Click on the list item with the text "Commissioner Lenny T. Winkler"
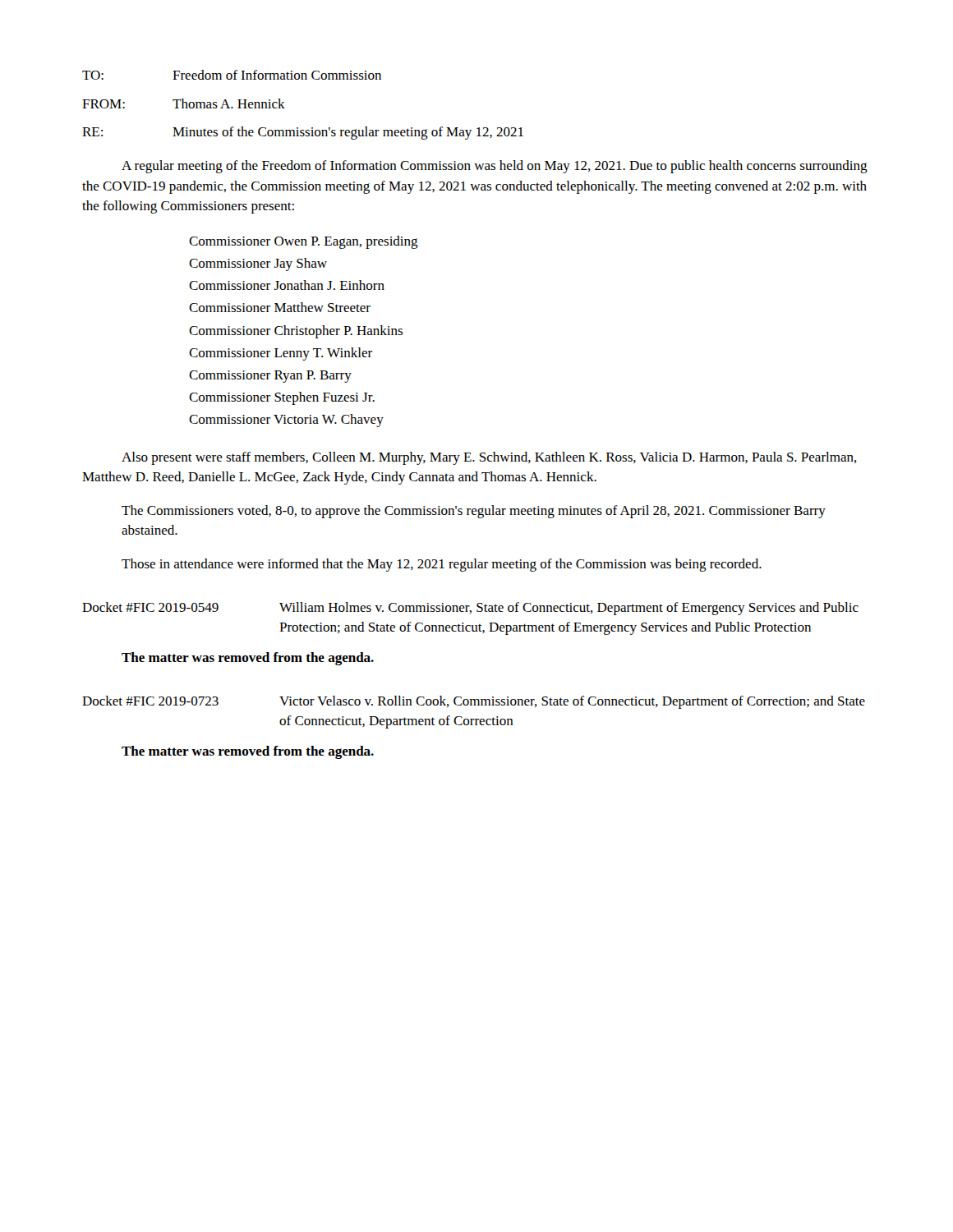Screen dimensions: 1232x953 click(x=281, y=353)
